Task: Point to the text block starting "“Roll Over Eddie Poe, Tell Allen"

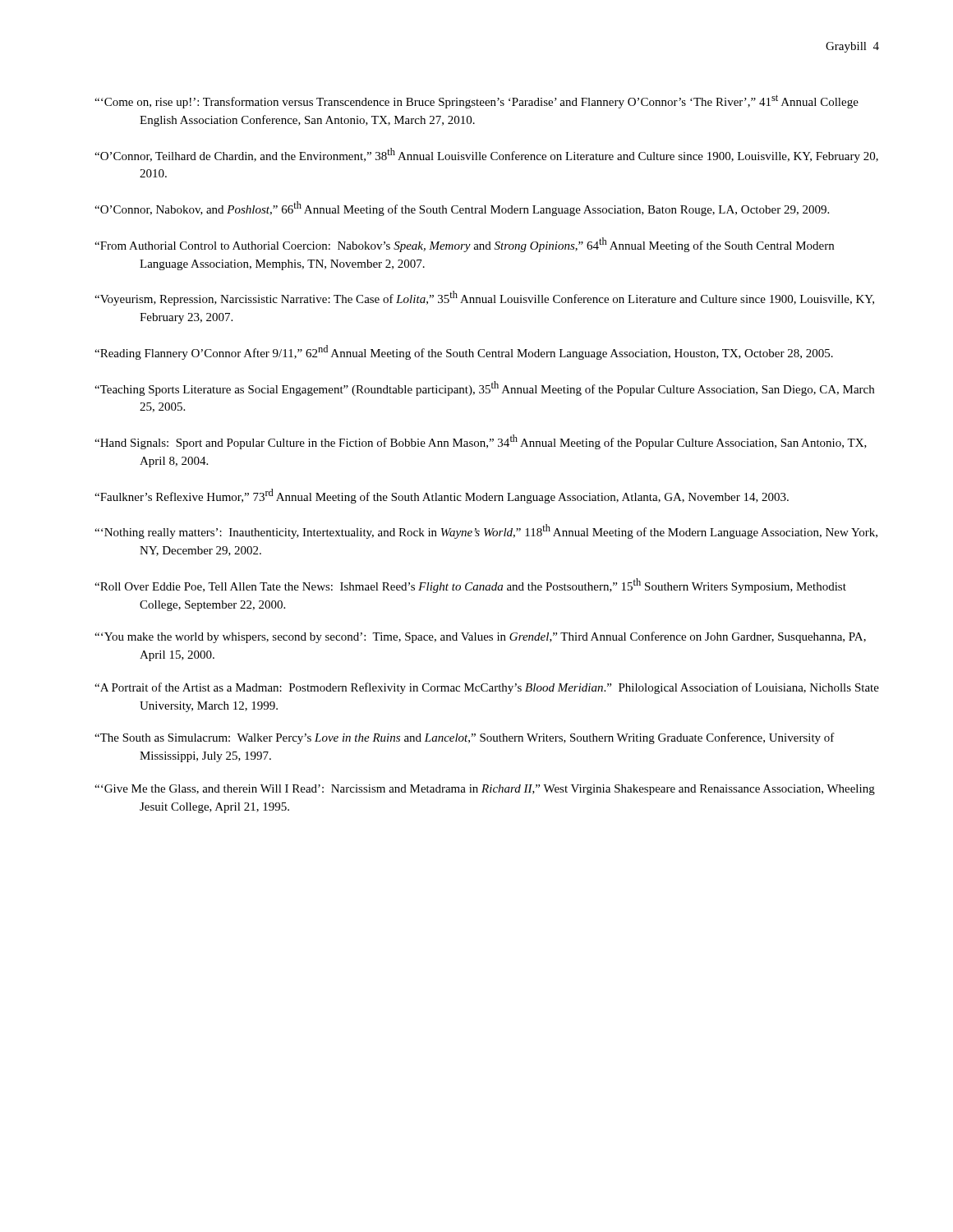Action: 487,594
